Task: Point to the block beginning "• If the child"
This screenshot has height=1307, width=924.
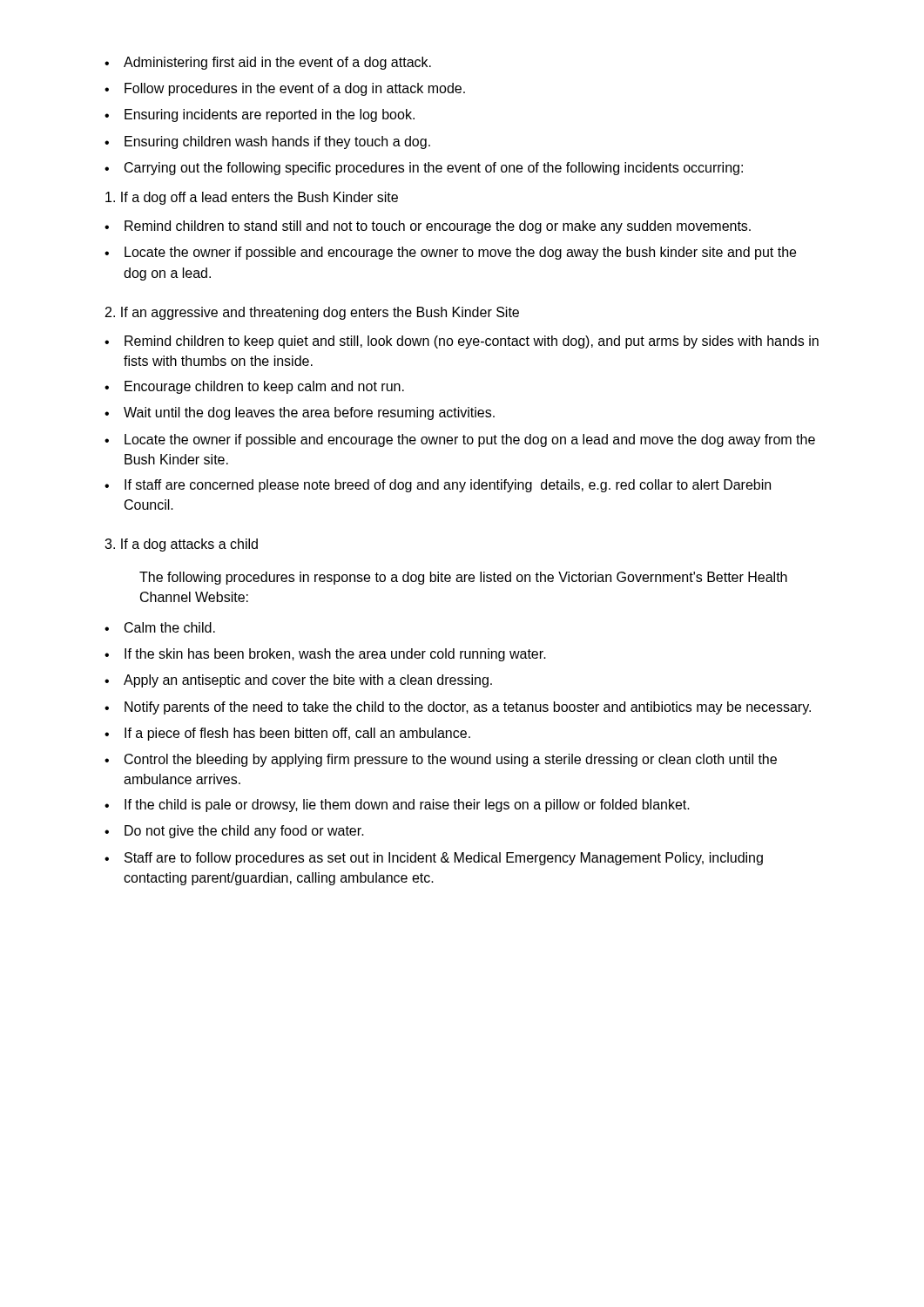Action: tap(462, 805)
